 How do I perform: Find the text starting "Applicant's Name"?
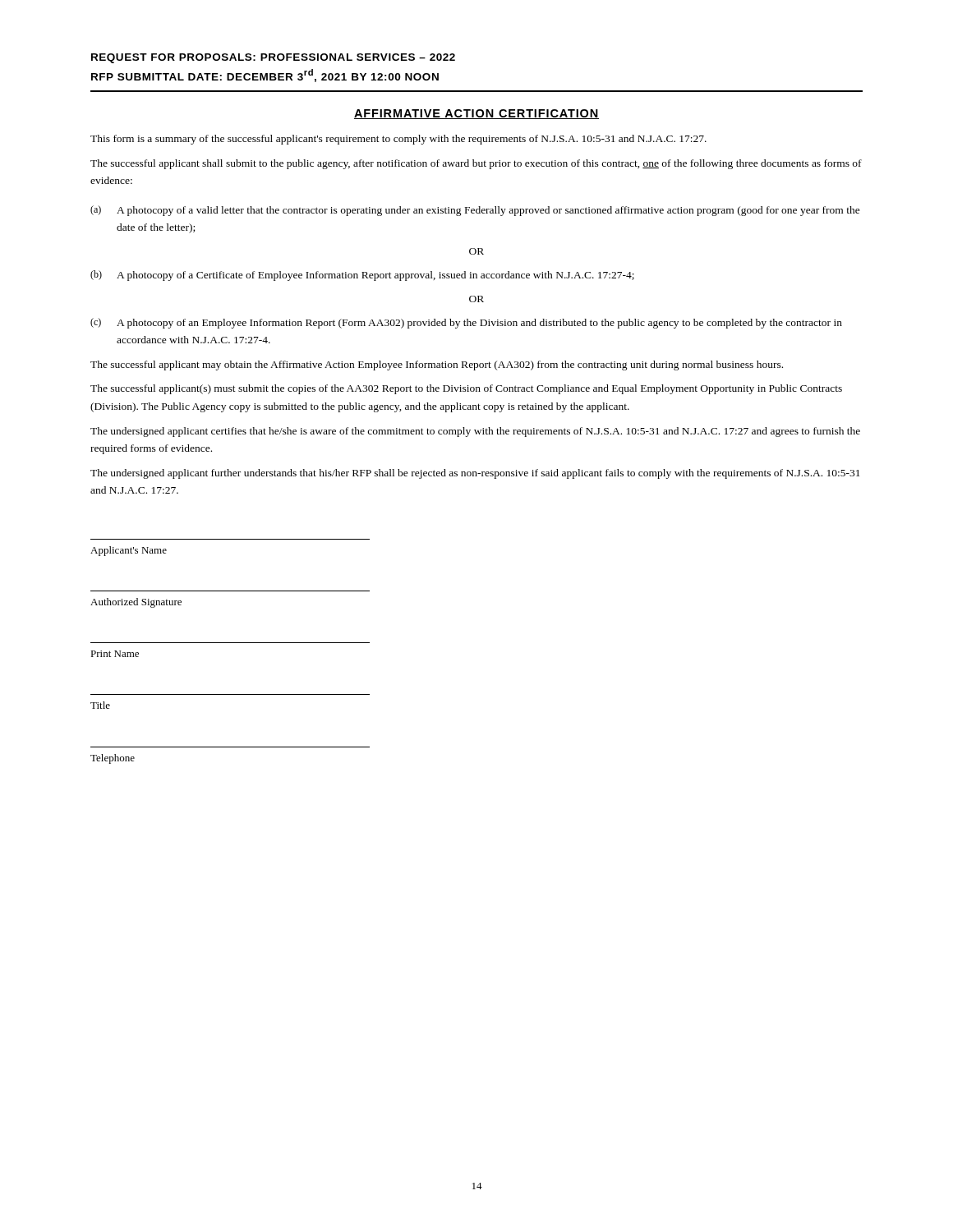point(129,551)
